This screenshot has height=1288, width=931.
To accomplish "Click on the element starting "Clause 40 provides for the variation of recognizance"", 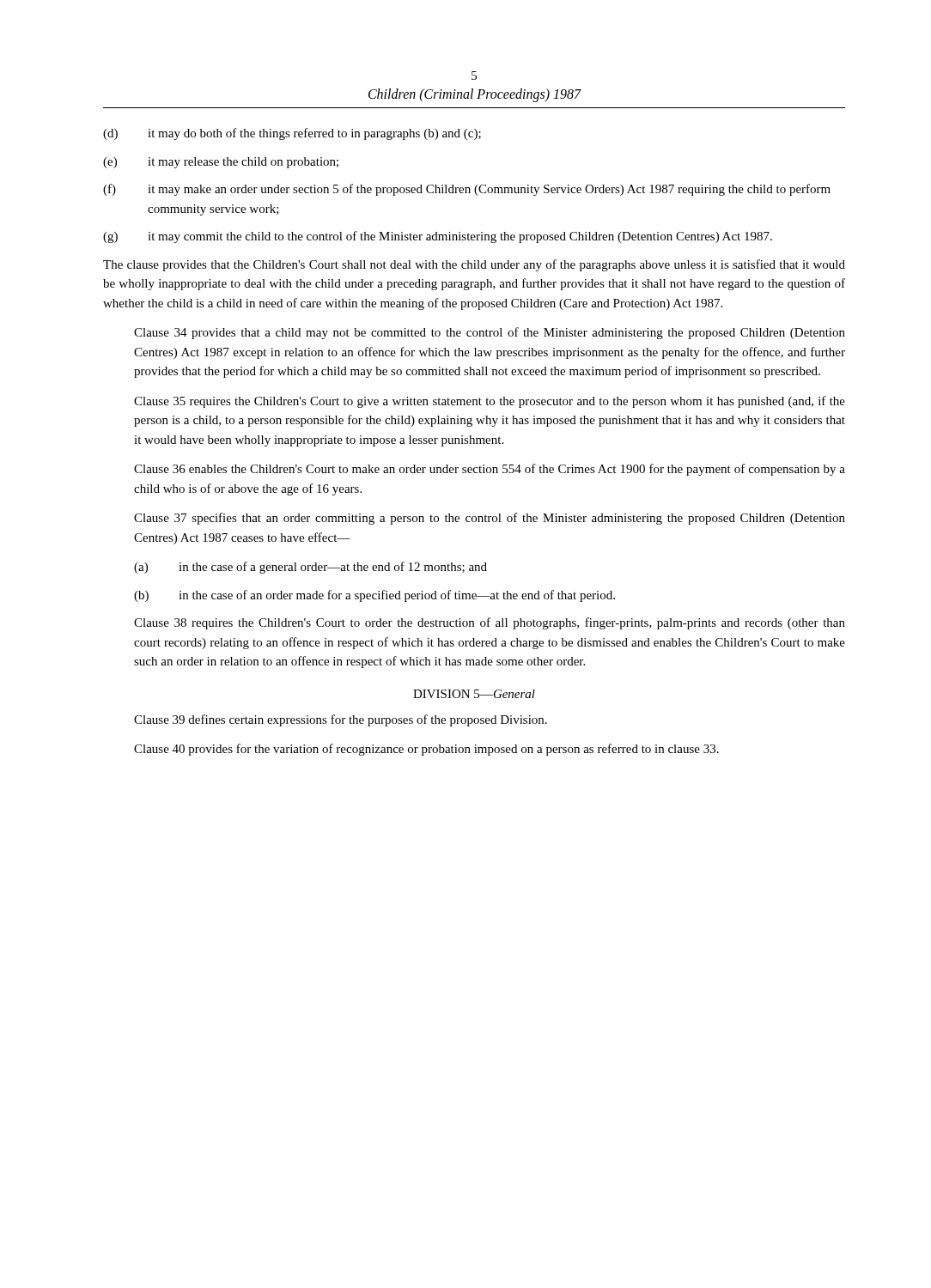I will click(x=427, y=749).
